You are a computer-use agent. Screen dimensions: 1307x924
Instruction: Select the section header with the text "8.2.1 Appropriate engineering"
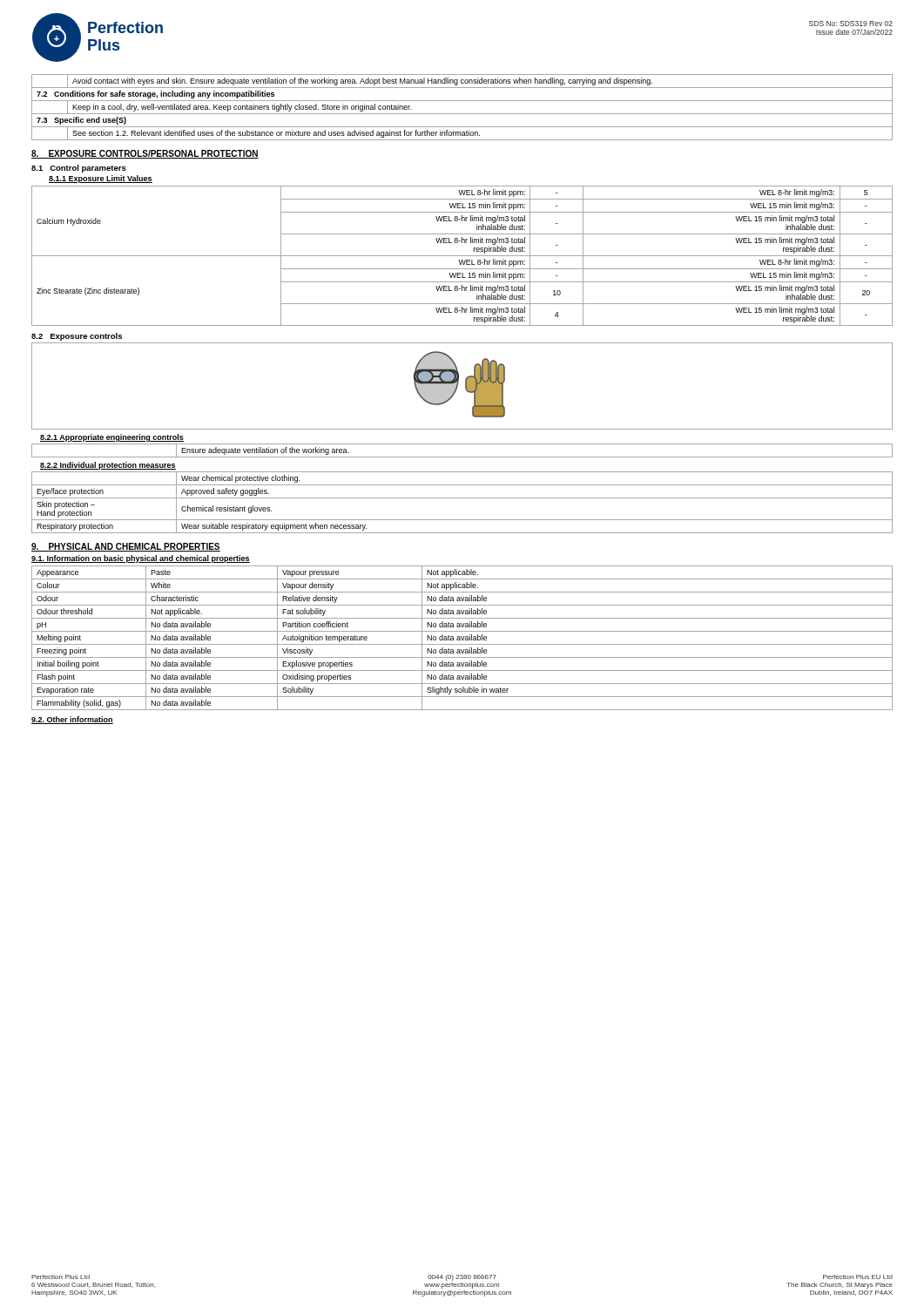coord(112,437)
